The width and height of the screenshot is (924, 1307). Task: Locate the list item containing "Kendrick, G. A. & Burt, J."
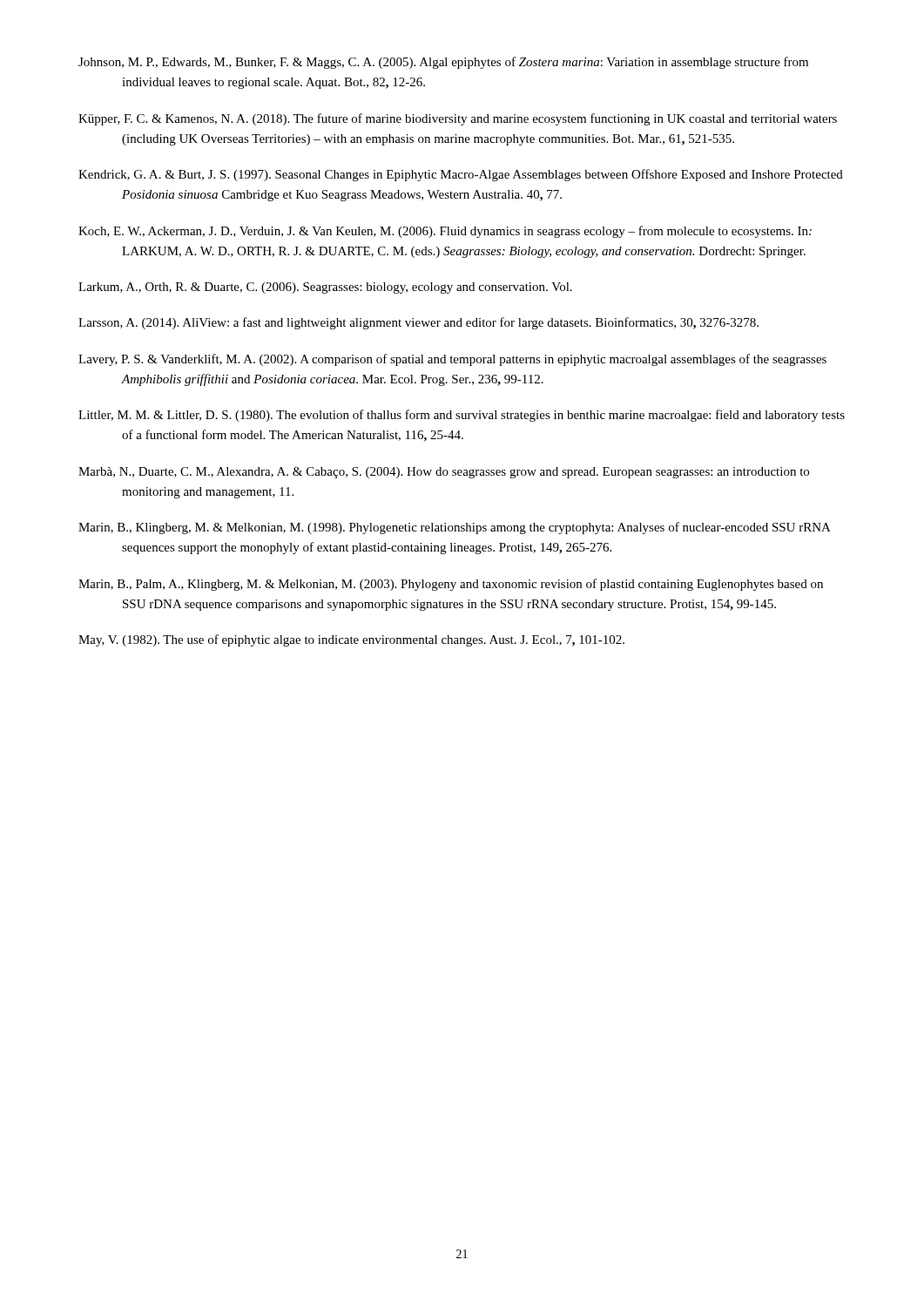coord(461,184)
